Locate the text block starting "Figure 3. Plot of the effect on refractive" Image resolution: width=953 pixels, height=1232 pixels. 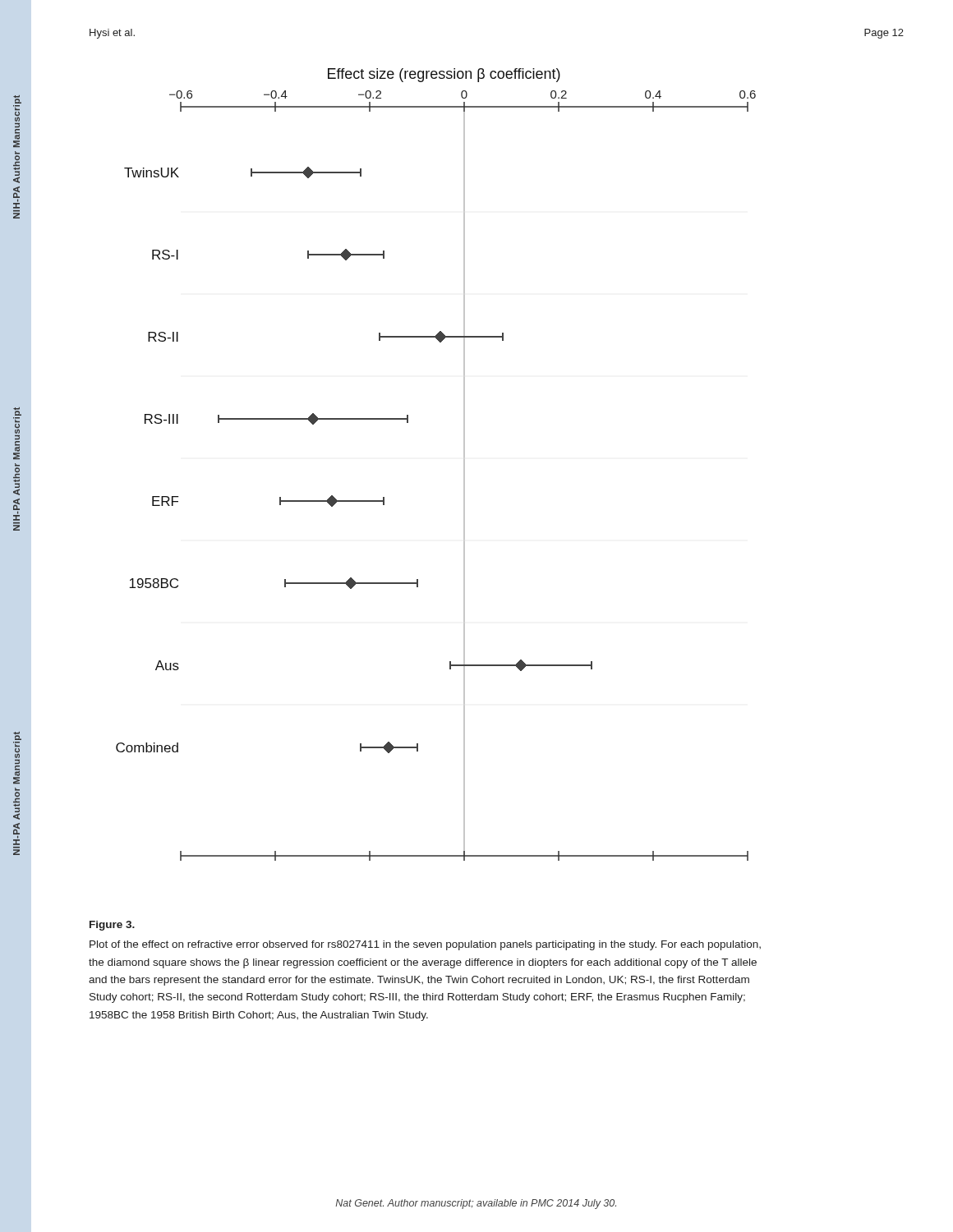(426, 968)
